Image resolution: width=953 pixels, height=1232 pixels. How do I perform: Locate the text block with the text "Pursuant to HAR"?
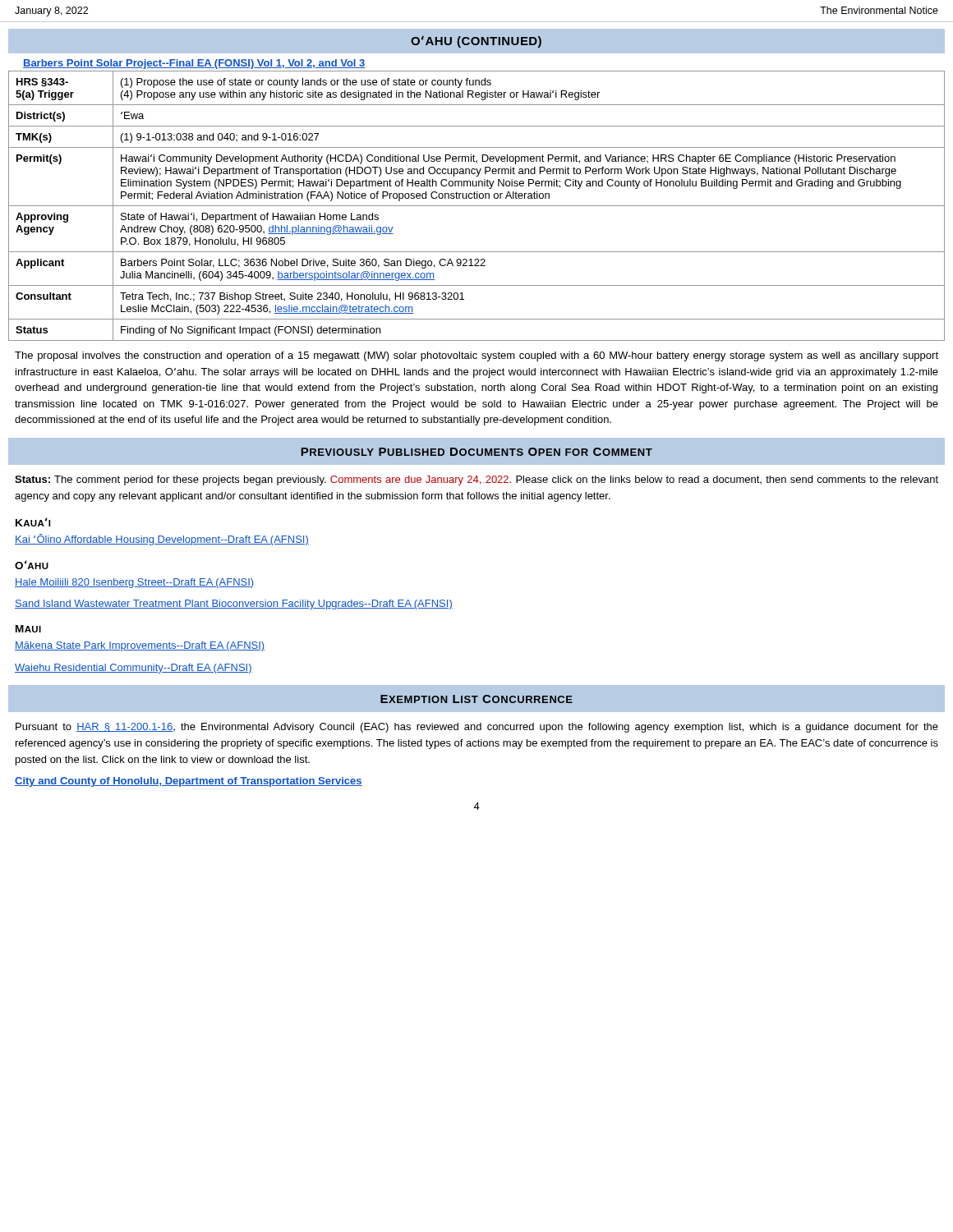(476, 743)
